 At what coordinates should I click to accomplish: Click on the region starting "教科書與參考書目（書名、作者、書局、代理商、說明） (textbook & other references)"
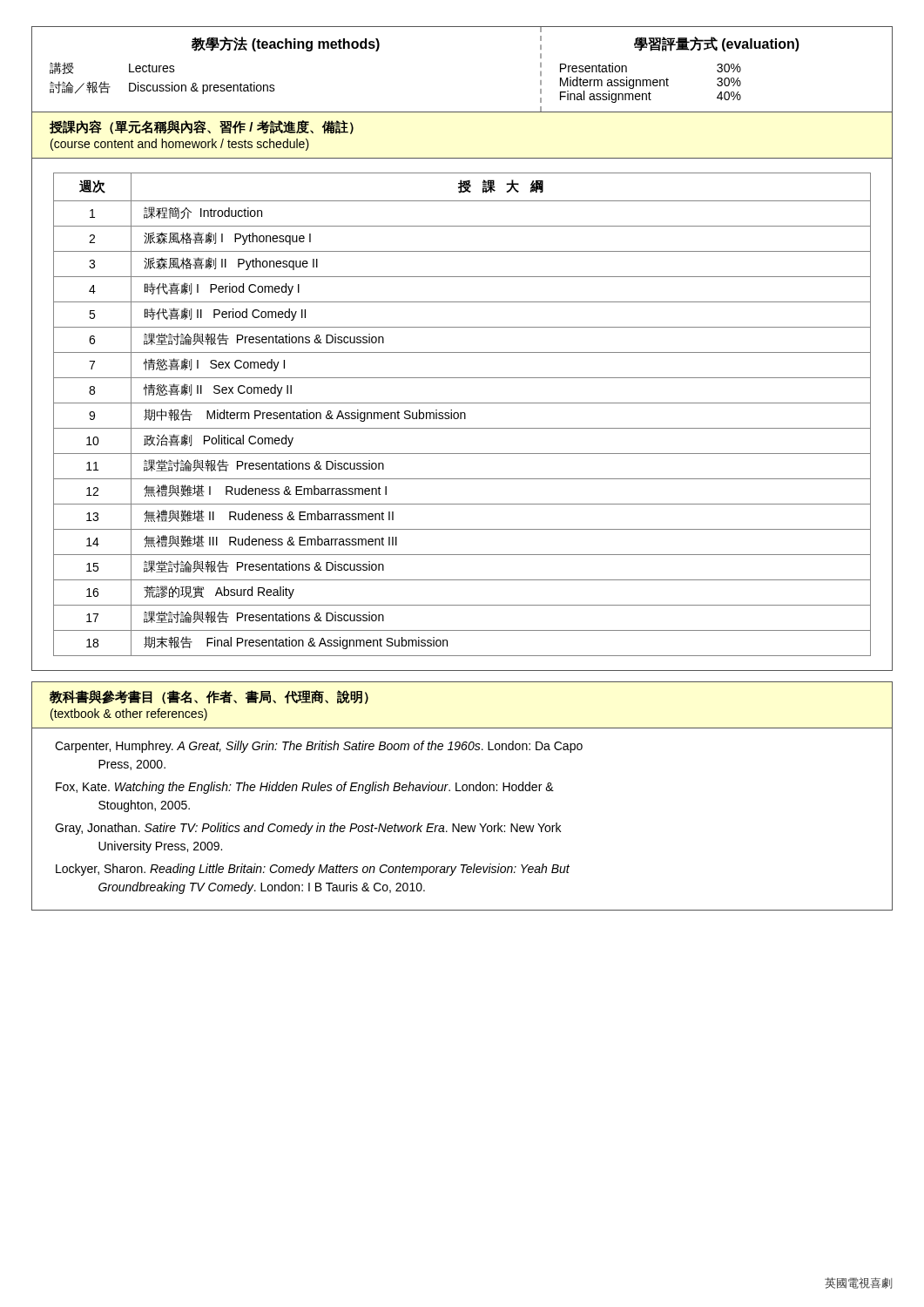click(213, 705)
